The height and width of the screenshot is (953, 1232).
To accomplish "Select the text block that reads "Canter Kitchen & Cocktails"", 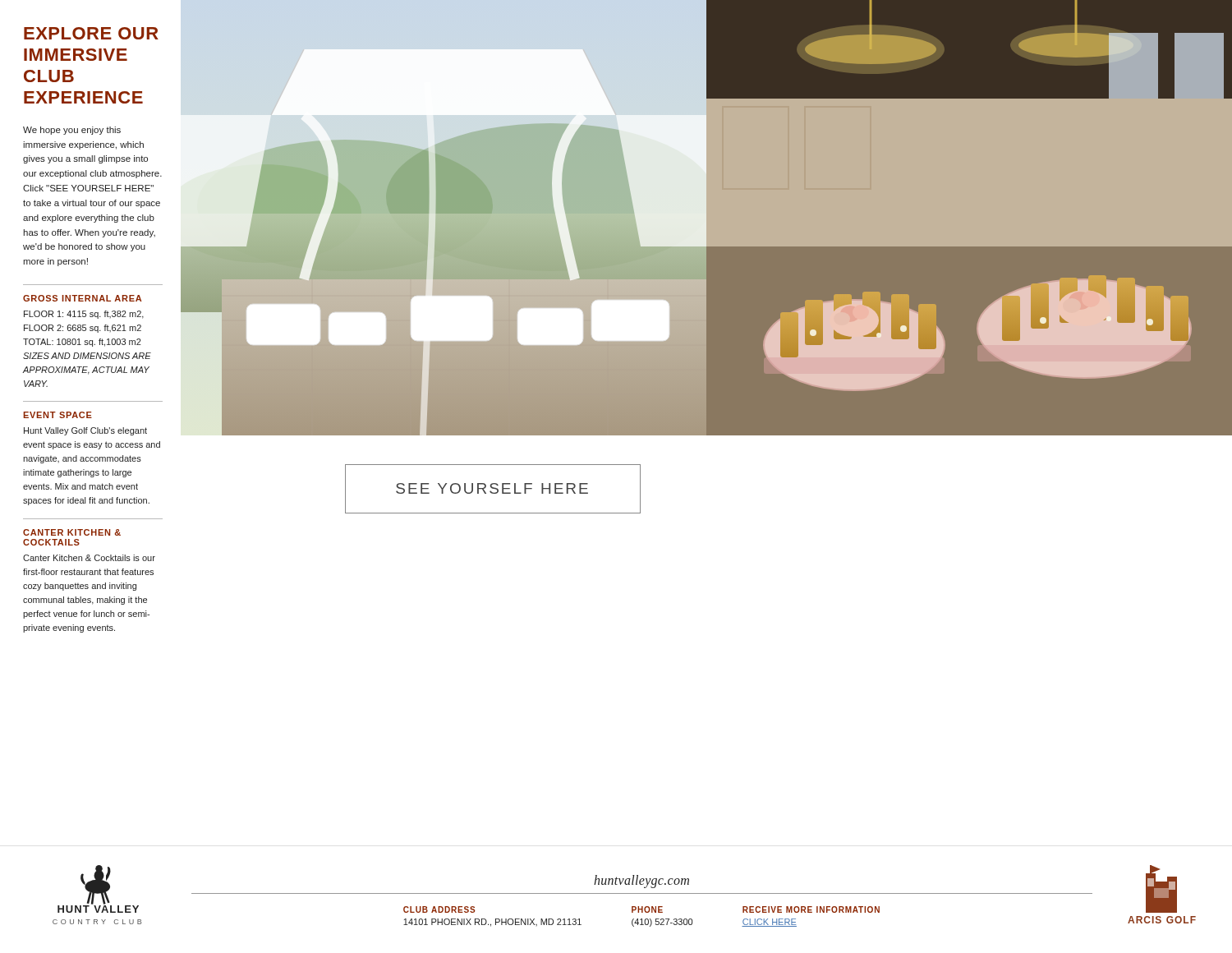I will [93, 593].
